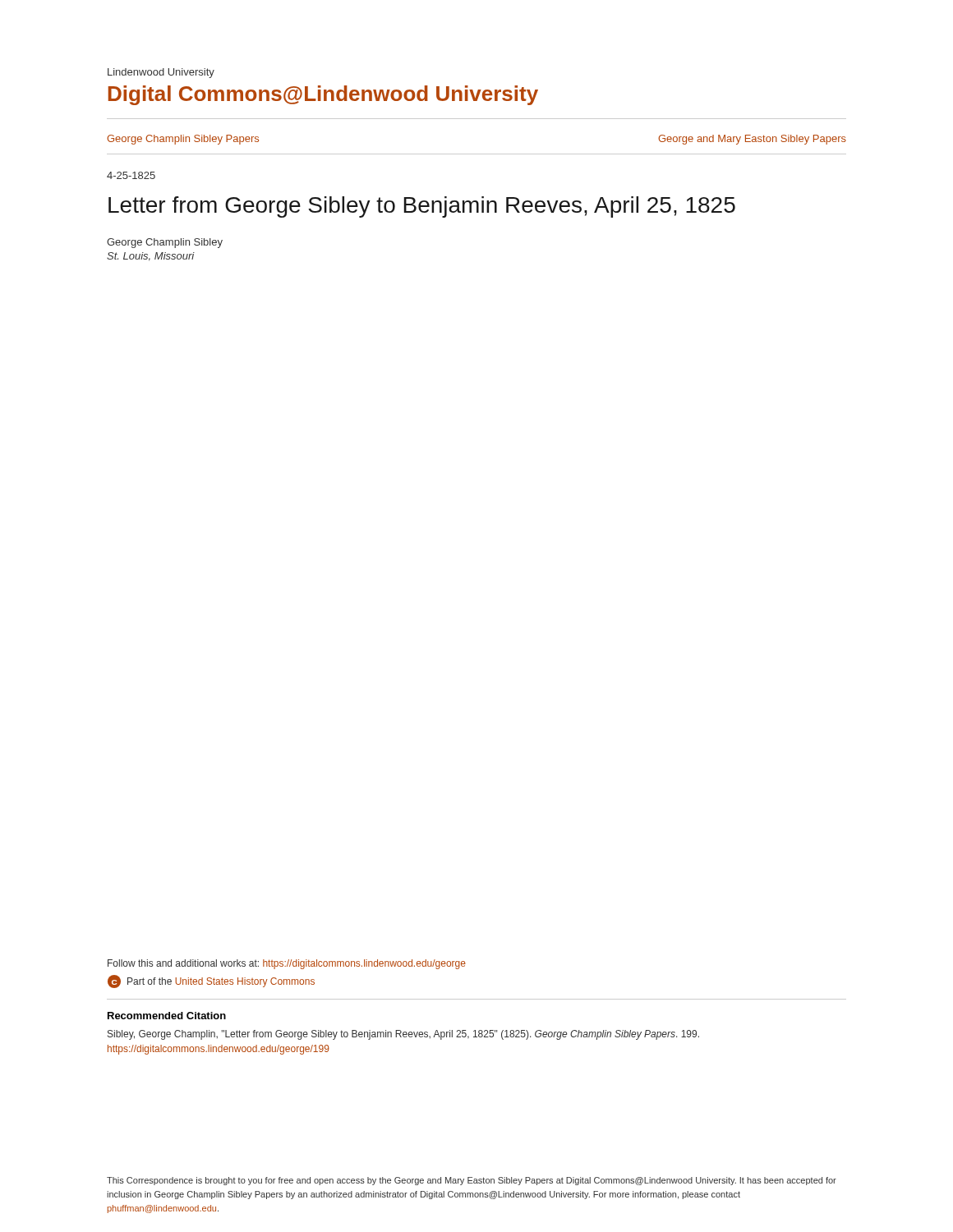The width and height of the screenshot is (953, 1232).
Task: Click on the text that reads "Lindenwood University"
Action: (161, 72)
